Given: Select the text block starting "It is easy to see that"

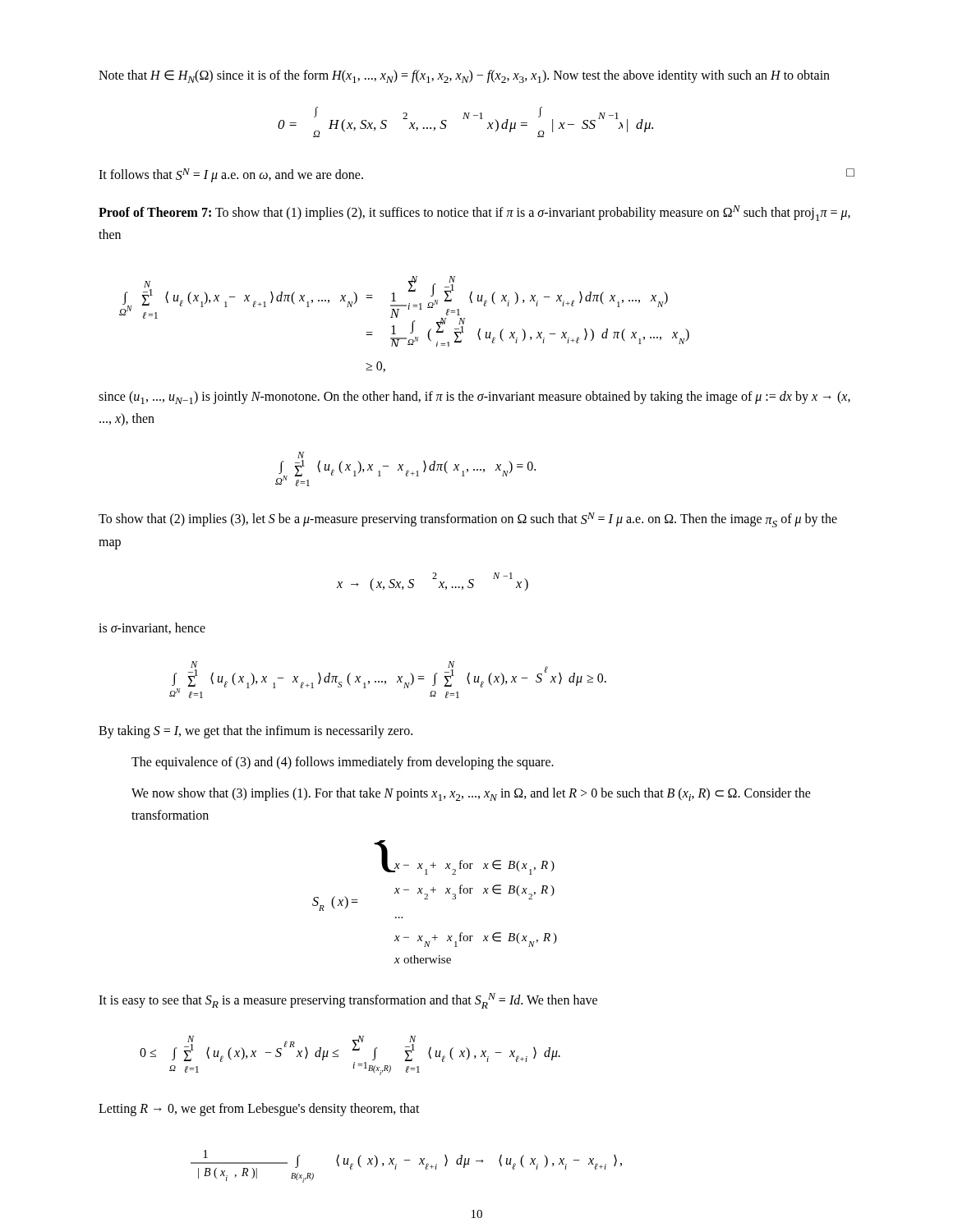Looking at the screenshot, I should [x=348, y=1000].
